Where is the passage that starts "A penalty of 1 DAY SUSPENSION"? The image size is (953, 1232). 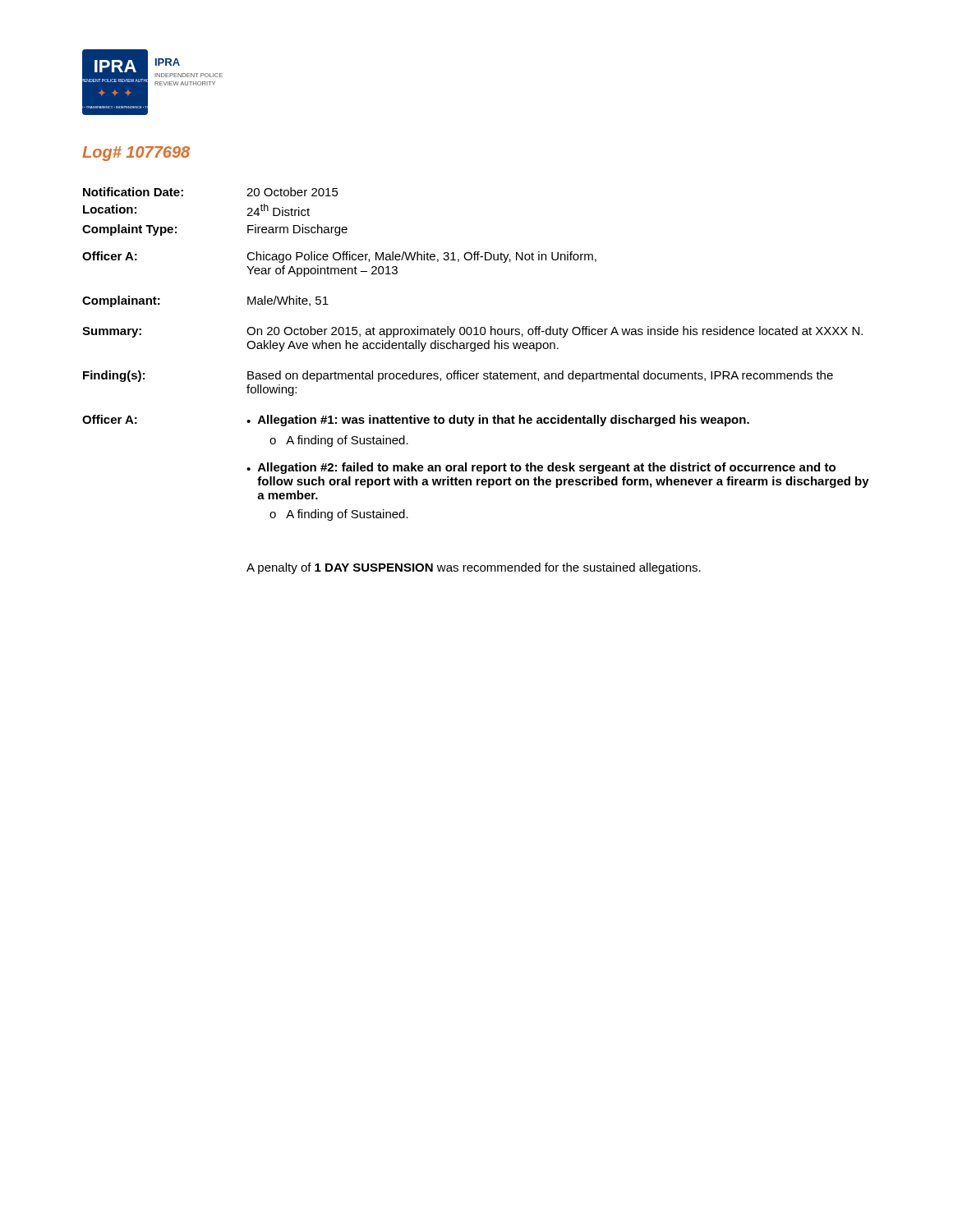pos(474,567)
